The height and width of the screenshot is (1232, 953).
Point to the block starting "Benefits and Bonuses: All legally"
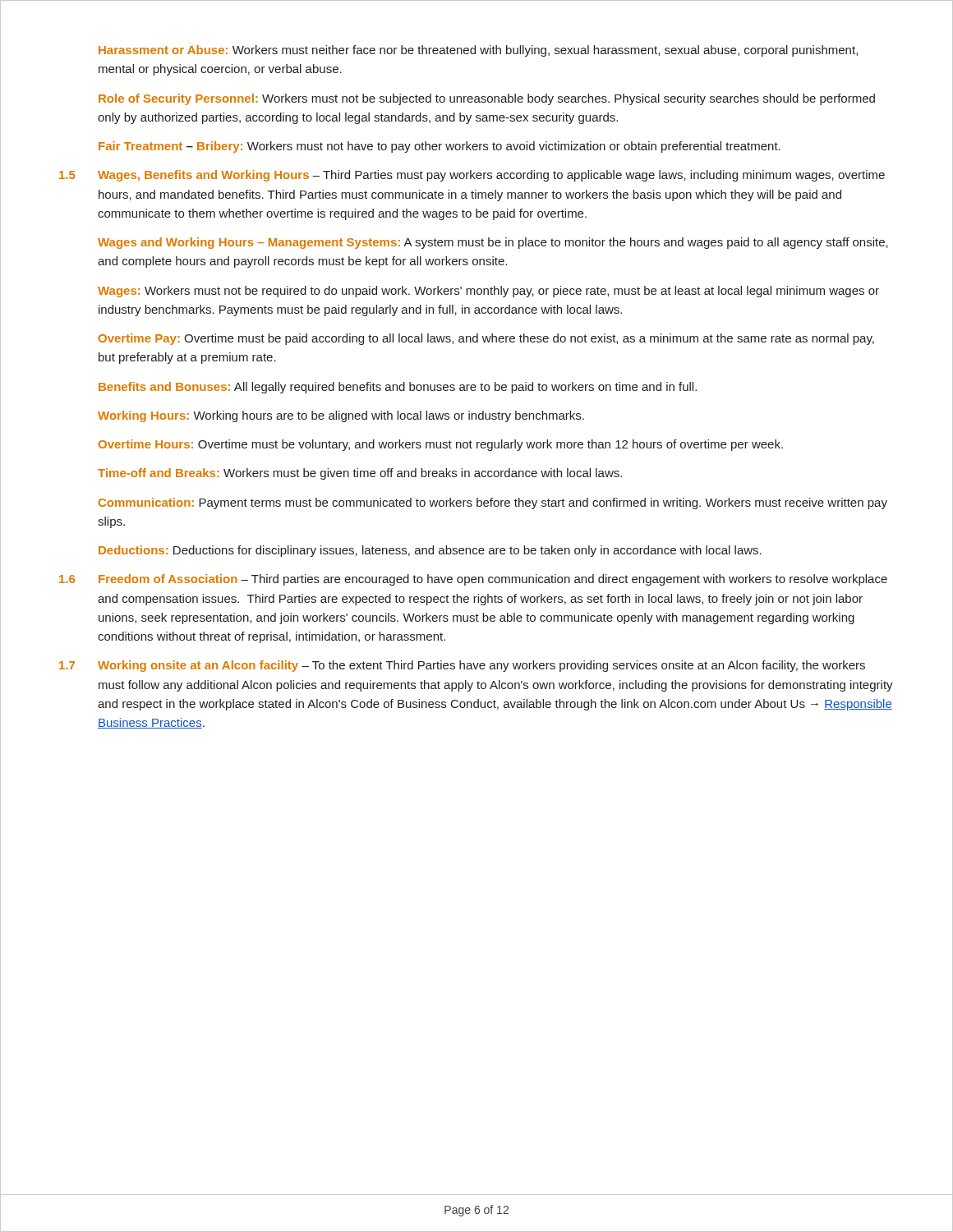click(398, 386)
